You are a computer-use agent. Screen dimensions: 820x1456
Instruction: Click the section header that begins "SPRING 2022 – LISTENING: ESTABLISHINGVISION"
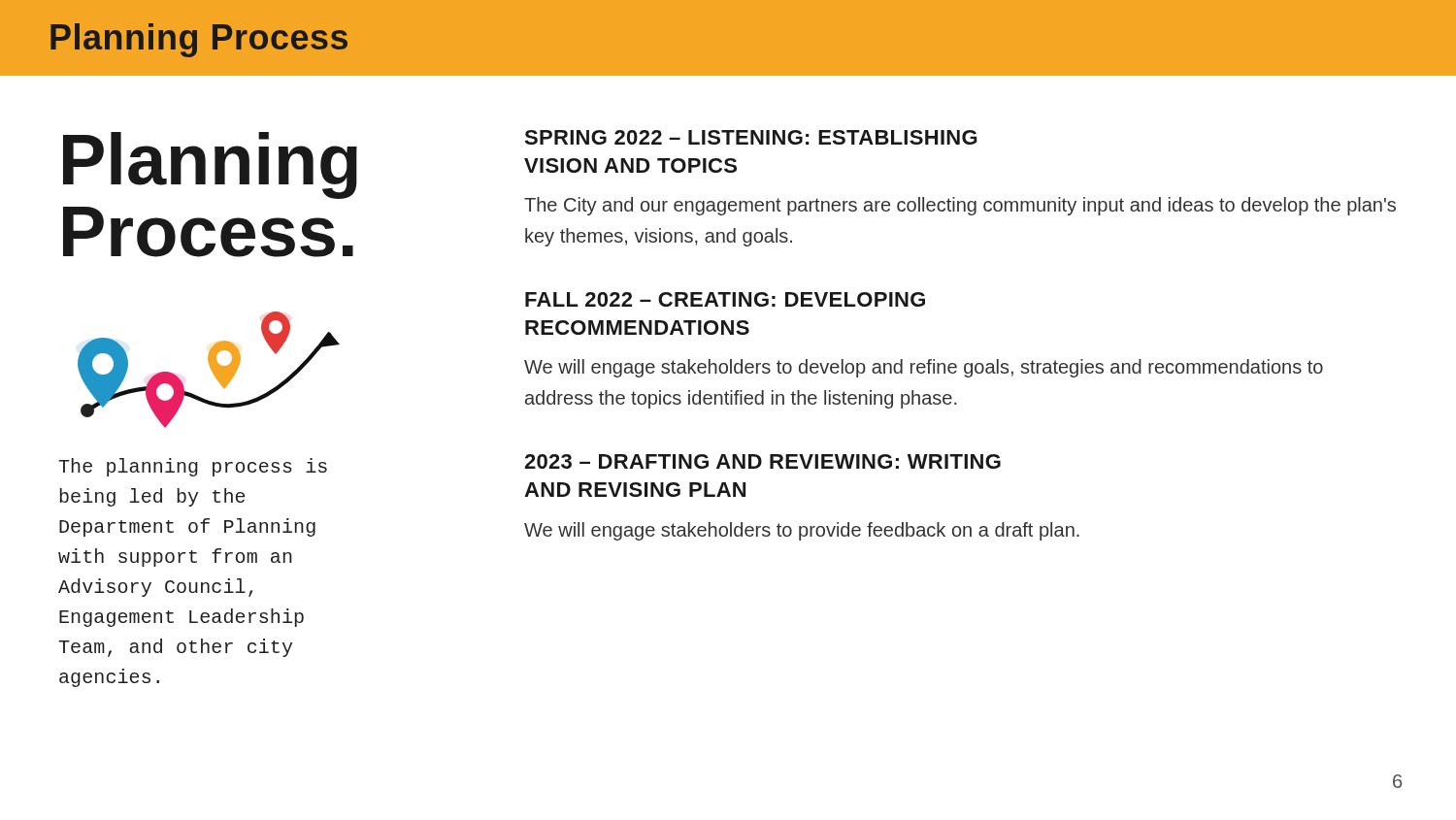click(961, 188)
